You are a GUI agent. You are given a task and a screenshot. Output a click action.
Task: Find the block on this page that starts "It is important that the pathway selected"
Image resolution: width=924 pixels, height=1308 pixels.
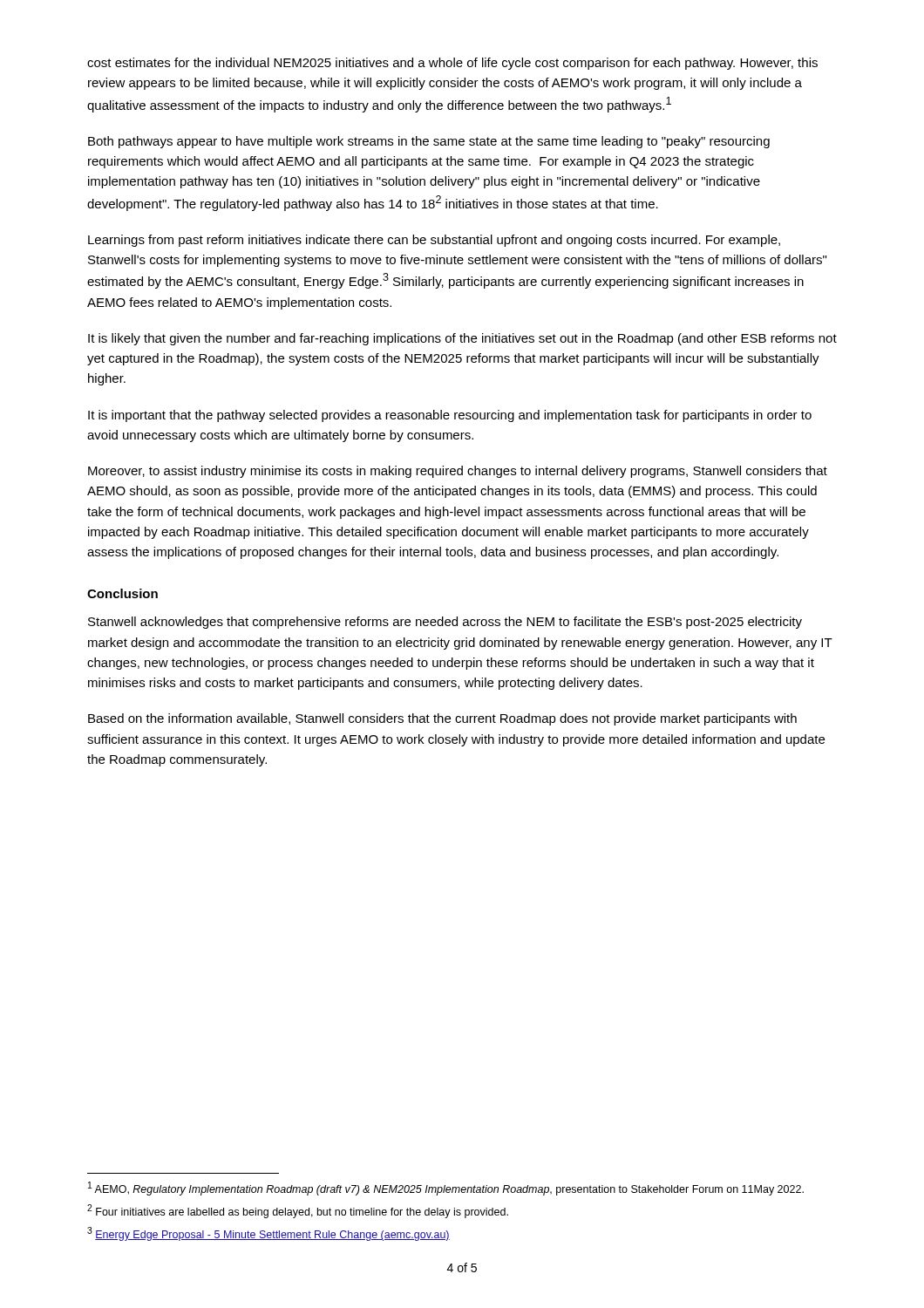449,424
